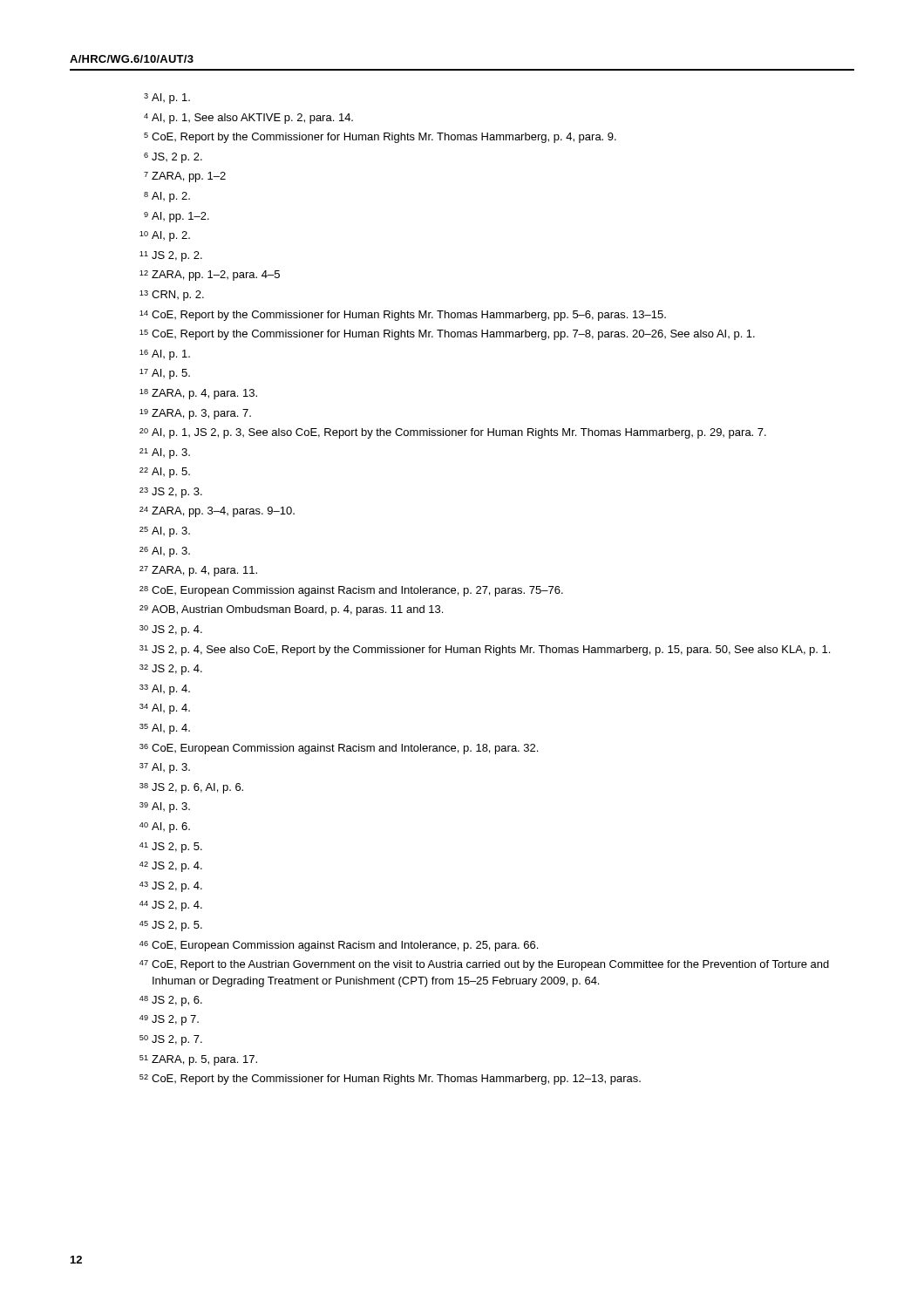Screen dimensions: 1308x924
Task: Find the list item that reads "14 CoE, Report by the Commissioner for"
Action: pyautogui.click(x=488, y=315)
